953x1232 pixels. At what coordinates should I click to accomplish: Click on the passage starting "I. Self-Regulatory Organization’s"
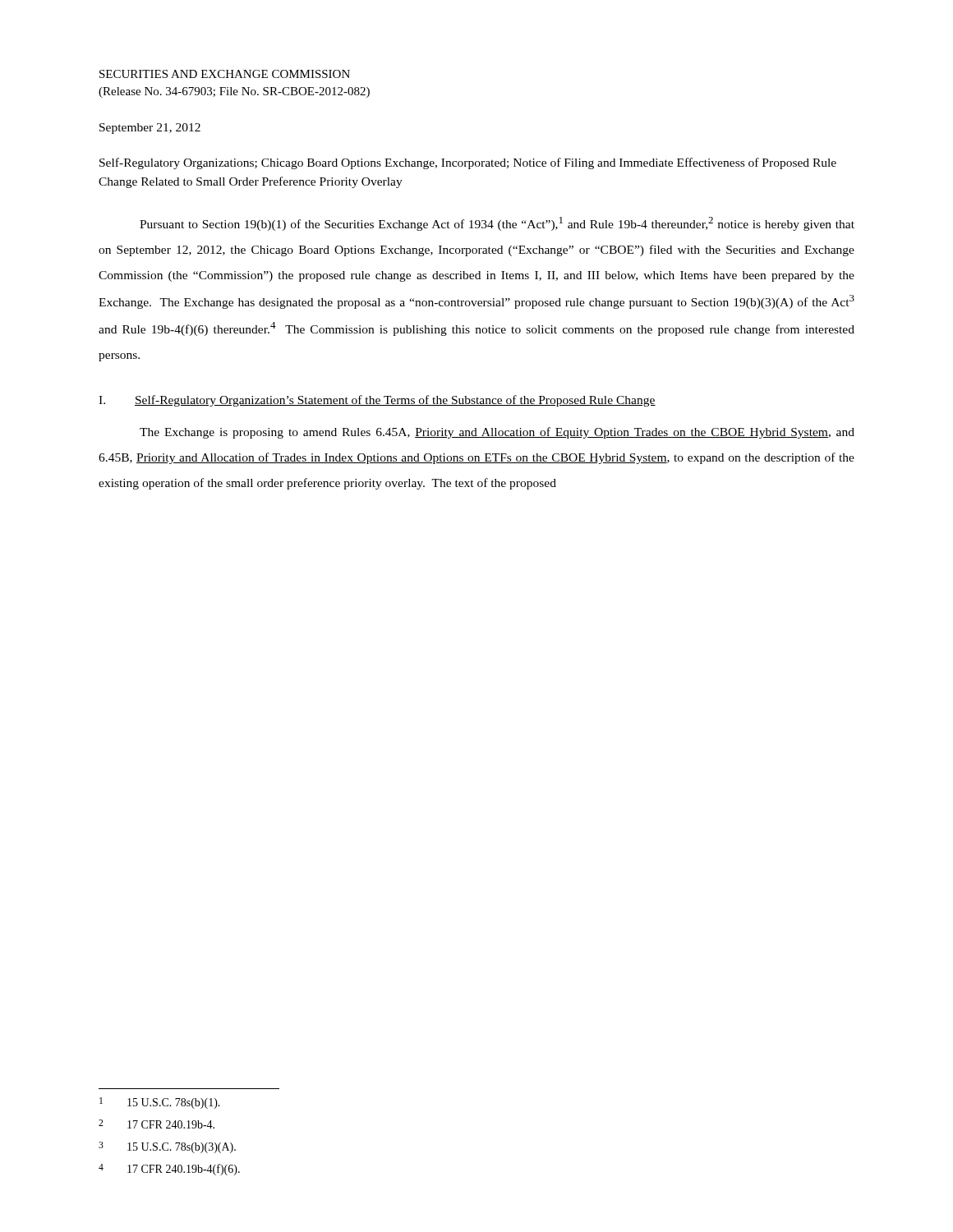tap(377, 400)
